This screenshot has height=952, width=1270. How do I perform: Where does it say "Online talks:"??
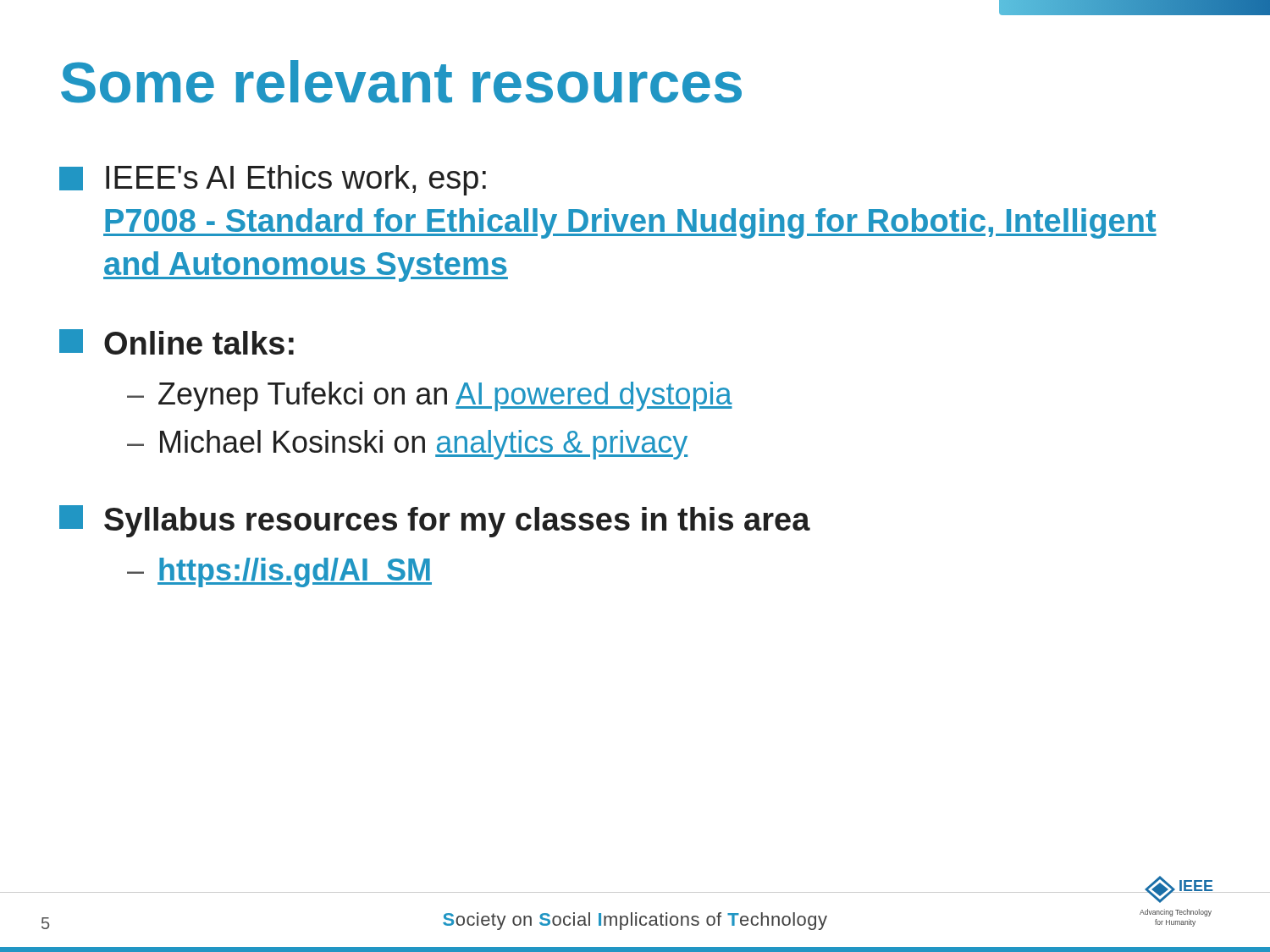[x=178, y=344]
